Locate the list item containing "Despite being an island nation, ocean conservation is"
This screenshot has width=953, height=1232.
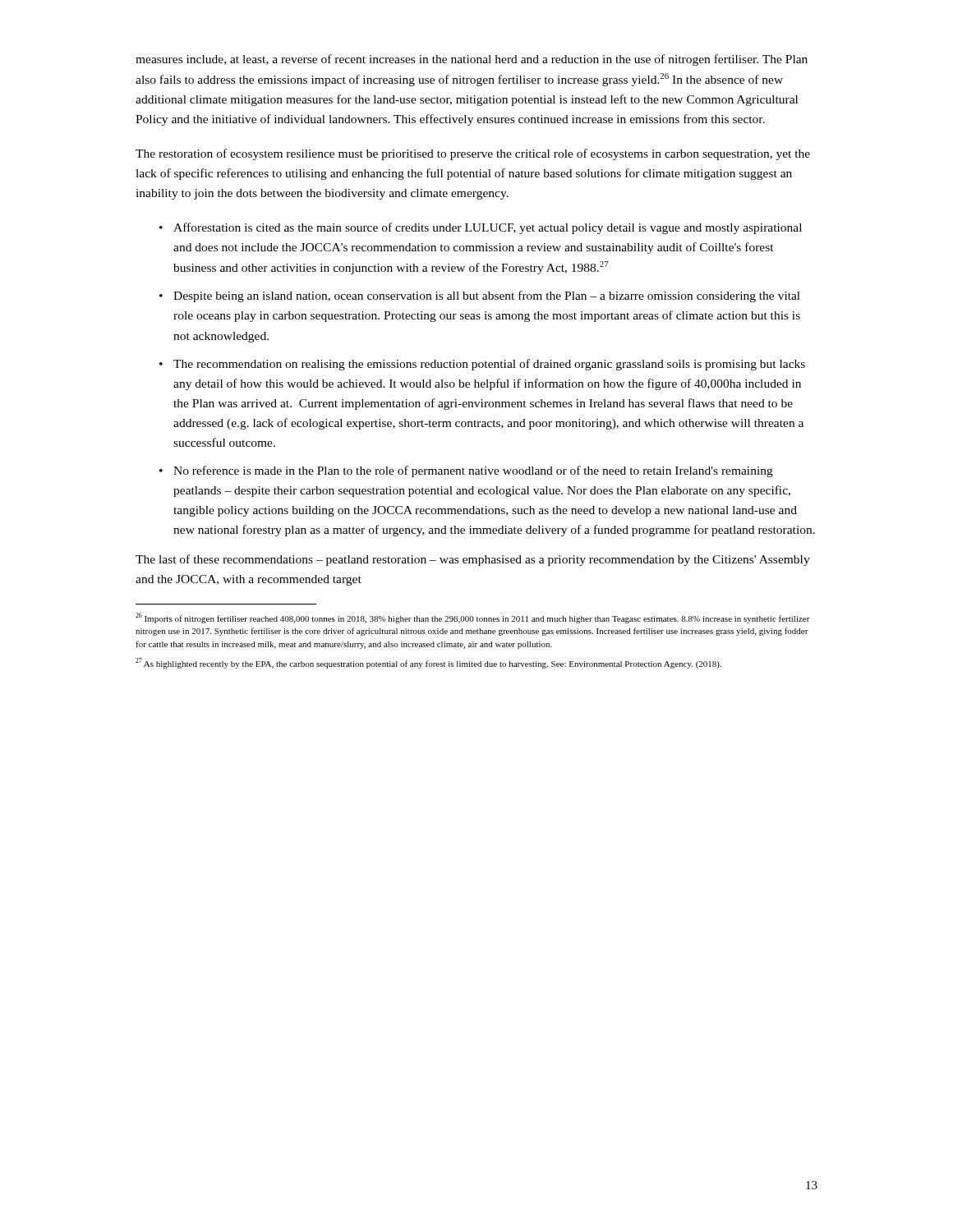click(x=487, y=315)
